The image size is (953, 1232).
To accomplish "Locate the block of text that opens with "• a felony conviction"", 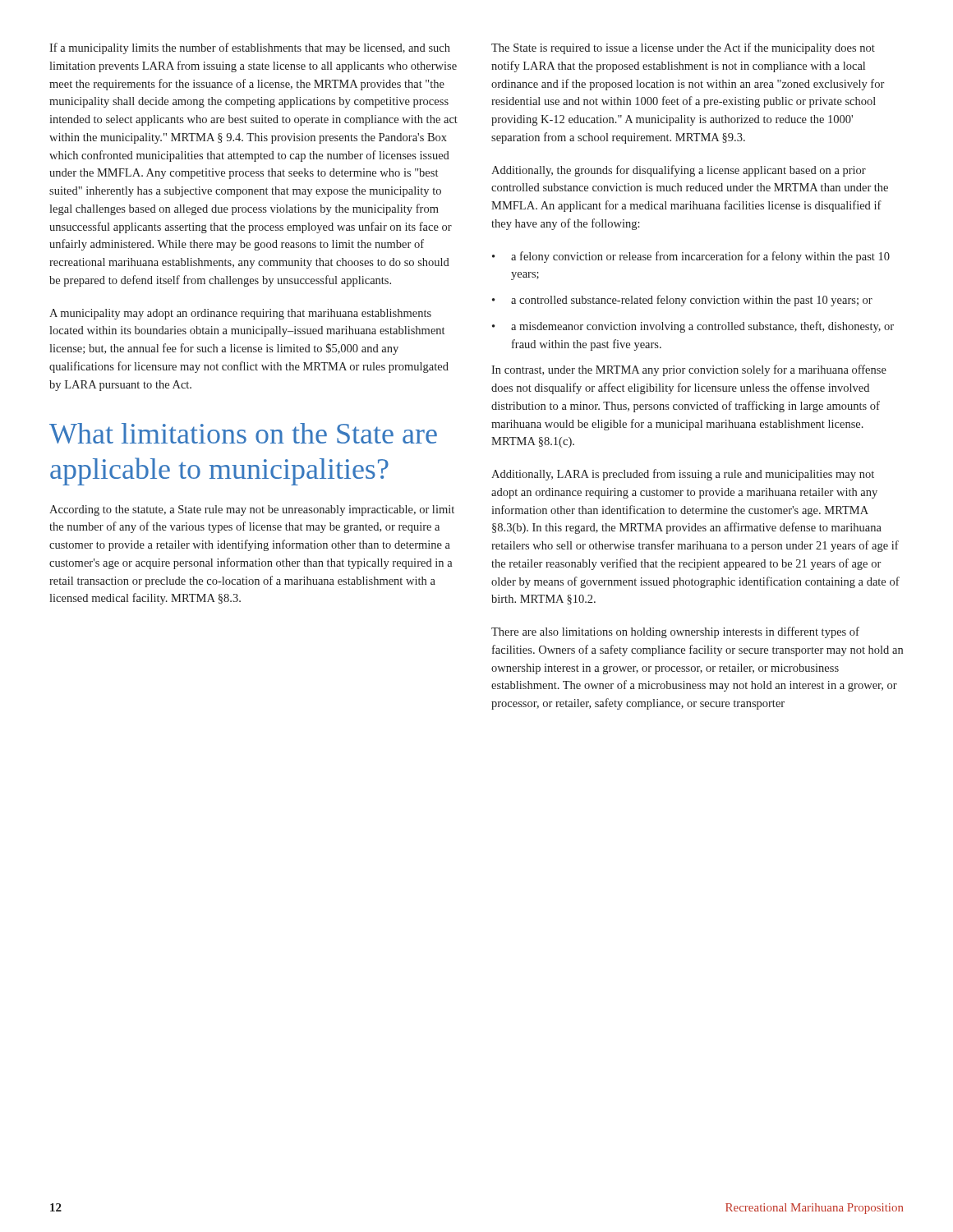I will pos(698,265).
